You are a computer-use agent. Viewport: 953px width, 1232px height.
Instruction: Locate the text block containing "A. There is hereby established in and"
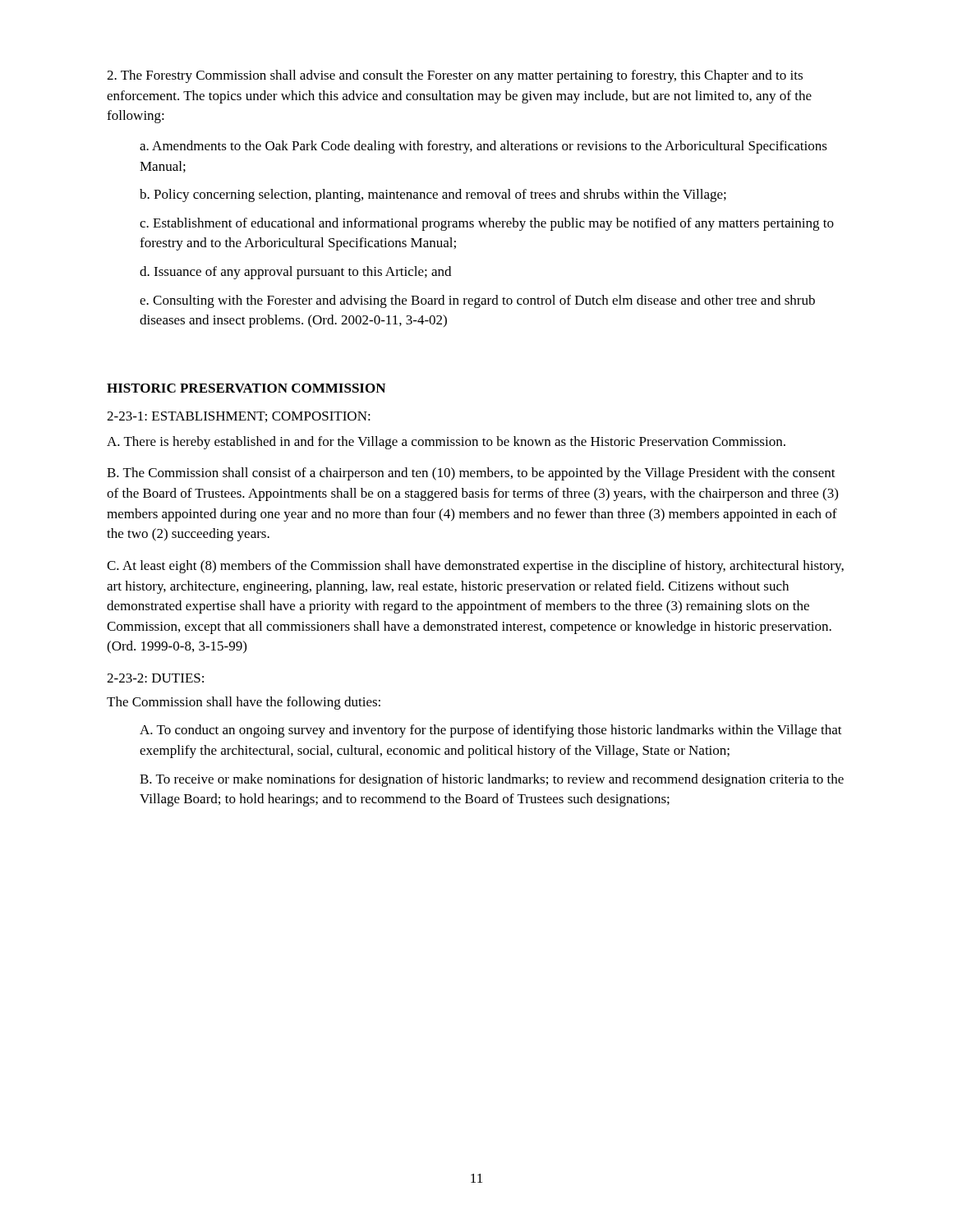pos(447,441)
